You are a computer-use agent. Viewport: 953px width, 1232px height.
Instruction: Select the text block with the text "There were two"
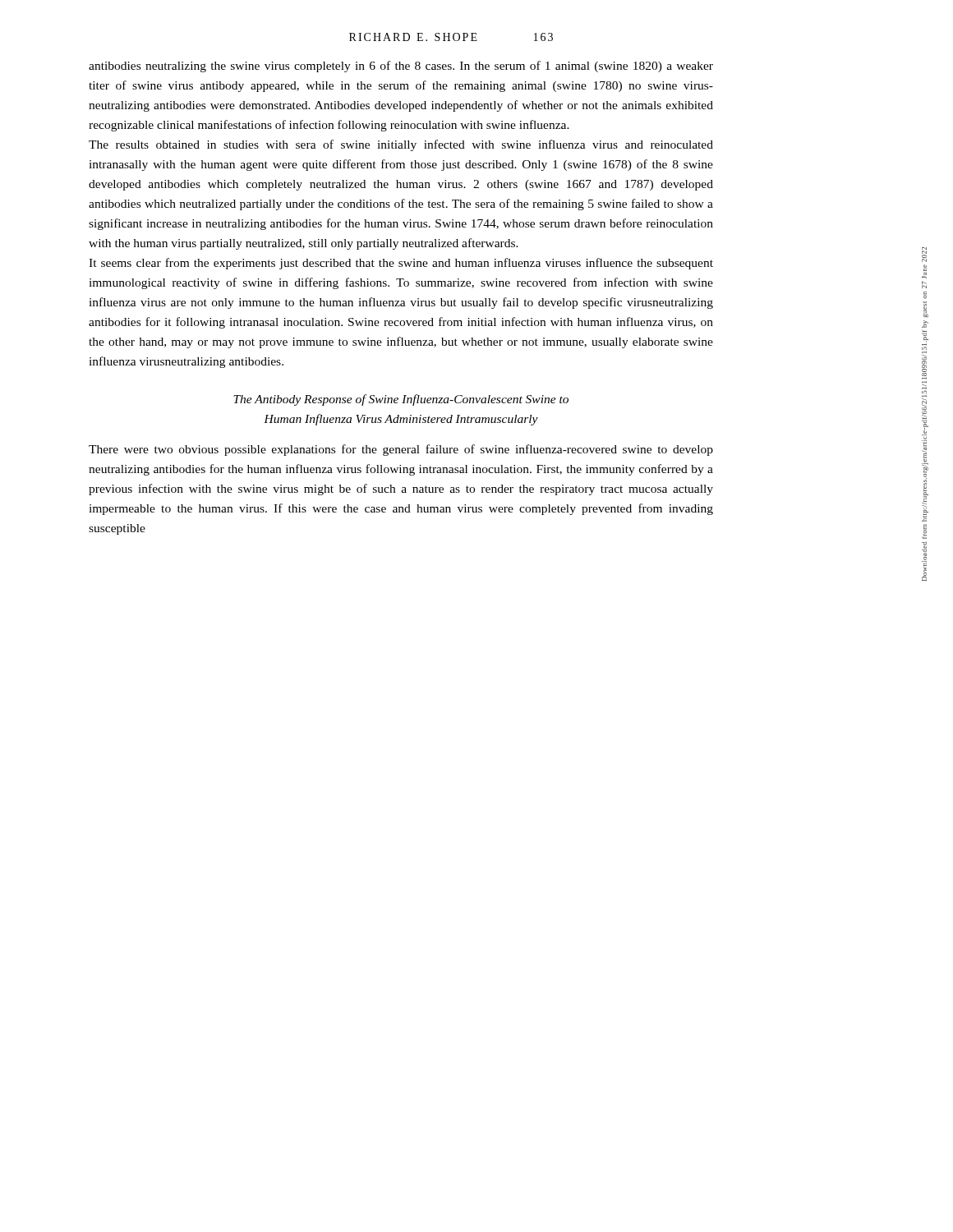[401, 489]
